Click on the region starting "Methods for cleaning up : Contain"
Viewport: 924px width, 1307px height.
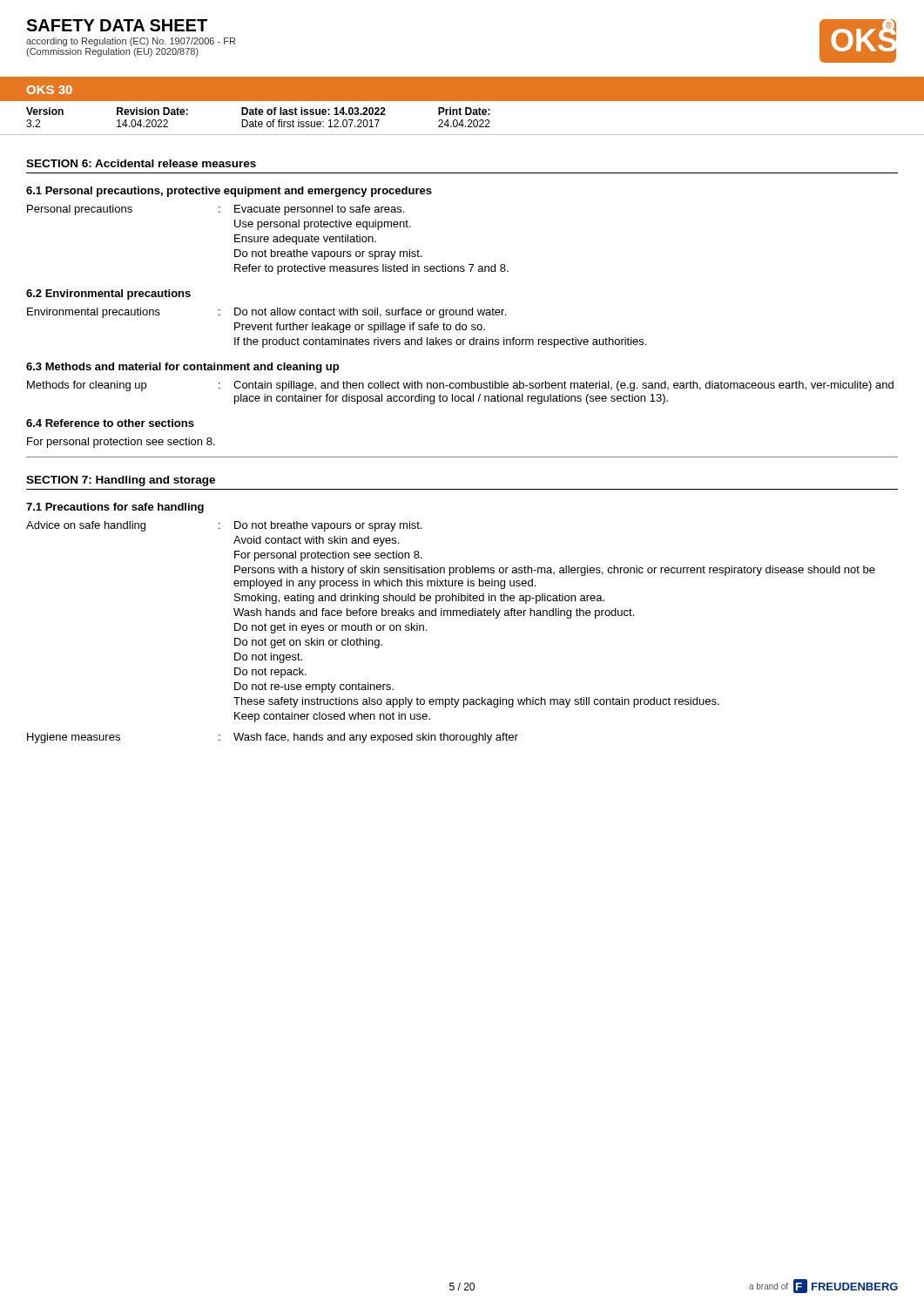[462, 392]
